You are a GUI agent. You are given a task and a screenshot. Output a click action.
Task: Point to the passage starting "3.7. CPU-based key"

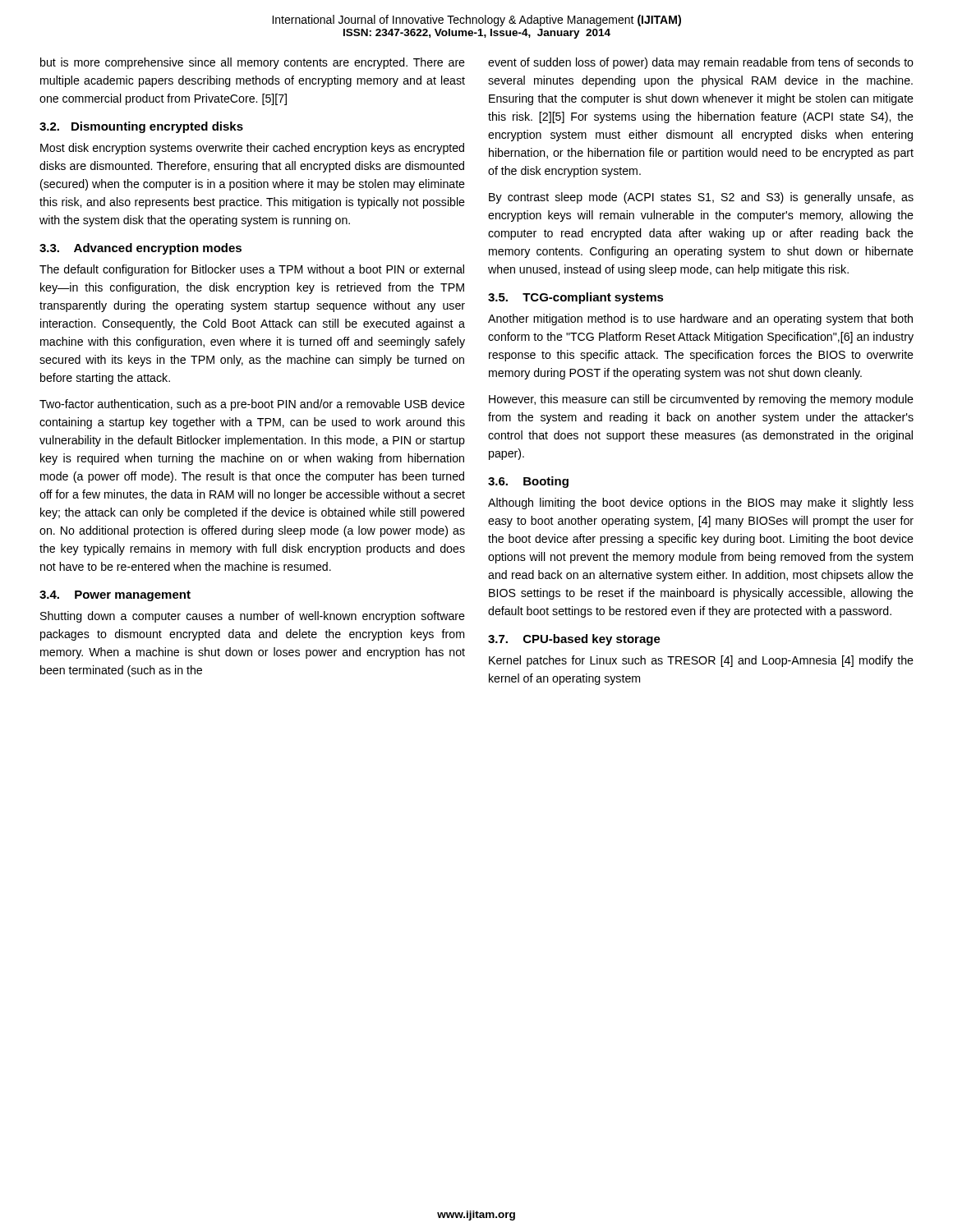tap(574, 639)
